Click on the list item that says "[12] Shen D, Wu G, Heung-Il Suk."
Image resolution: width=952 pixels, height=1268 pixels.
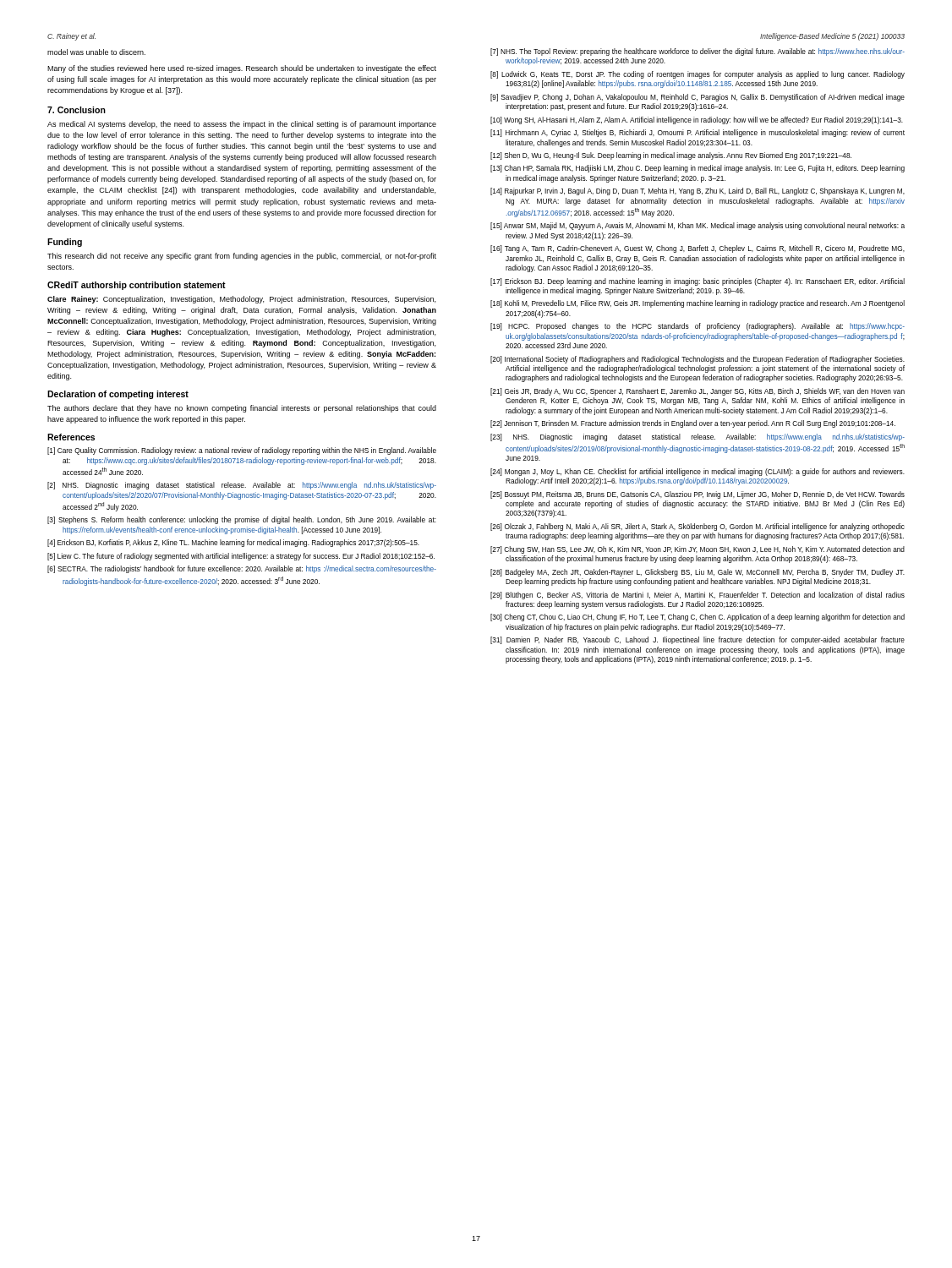[x=671, y=156]
